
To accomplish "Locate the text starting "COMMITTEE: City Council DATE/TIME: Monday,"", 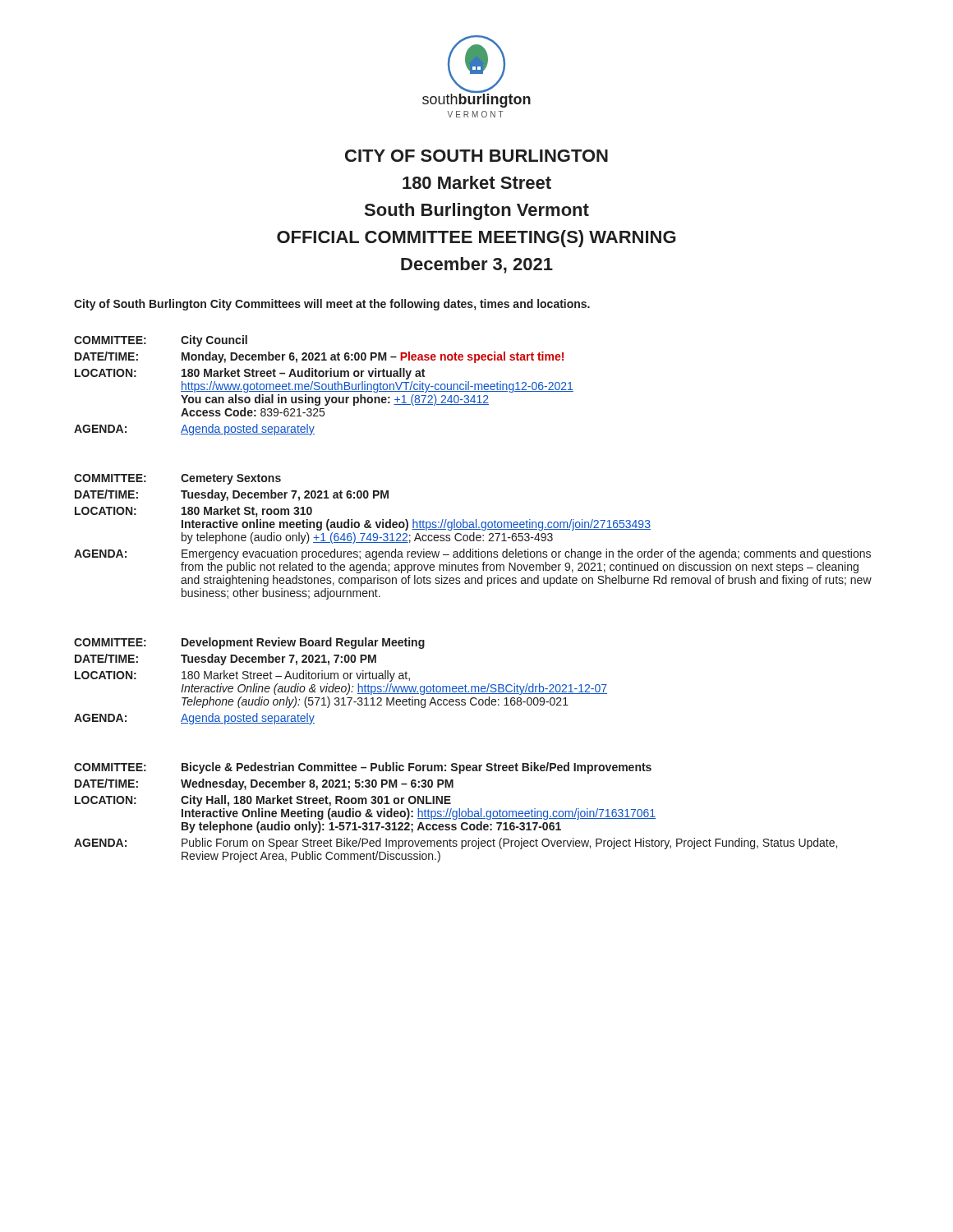I will pyautogui.click(x=476, y=386).
